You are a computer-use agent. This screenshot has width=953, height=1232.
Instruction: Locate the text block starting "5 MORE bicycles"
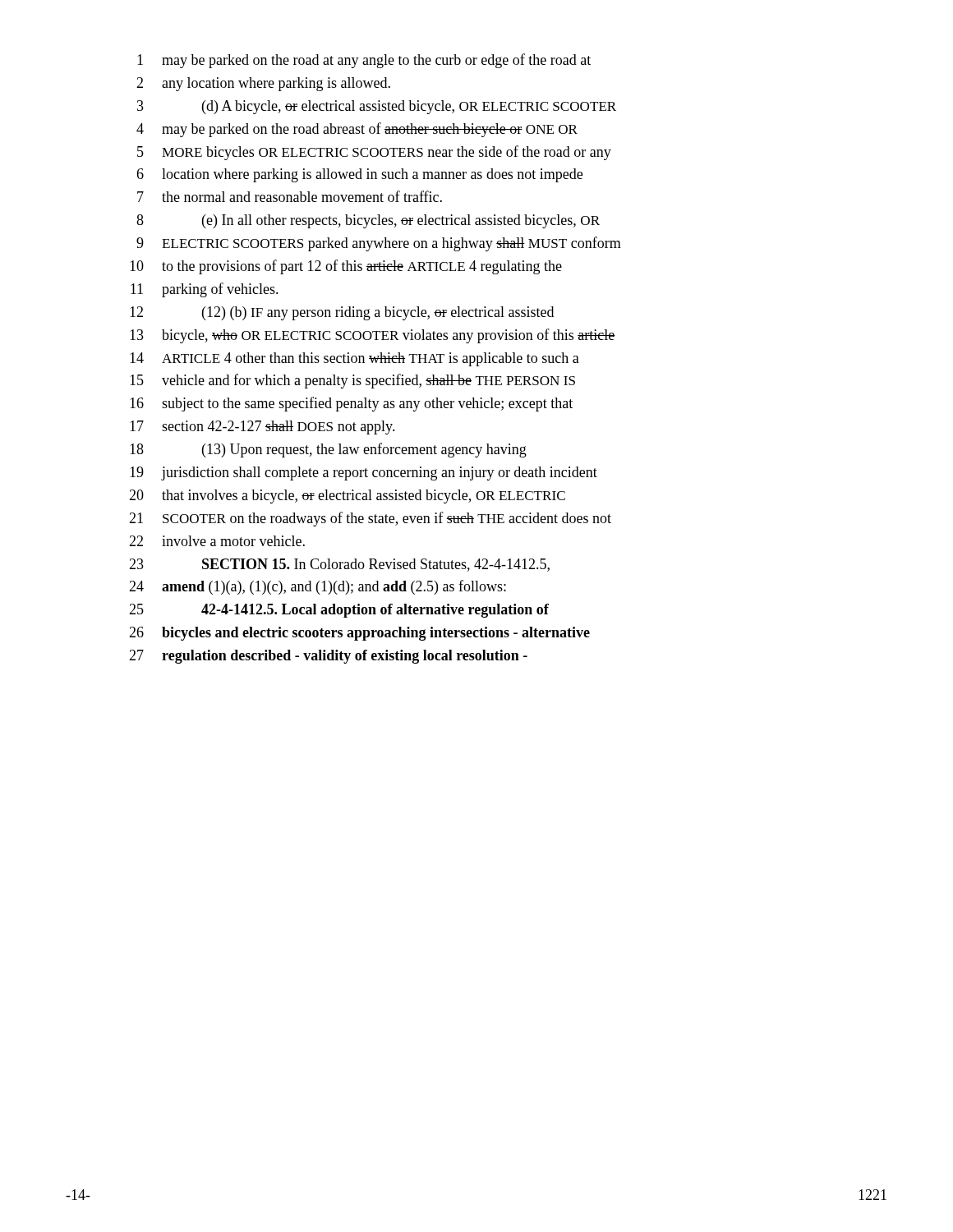[493, 152]
